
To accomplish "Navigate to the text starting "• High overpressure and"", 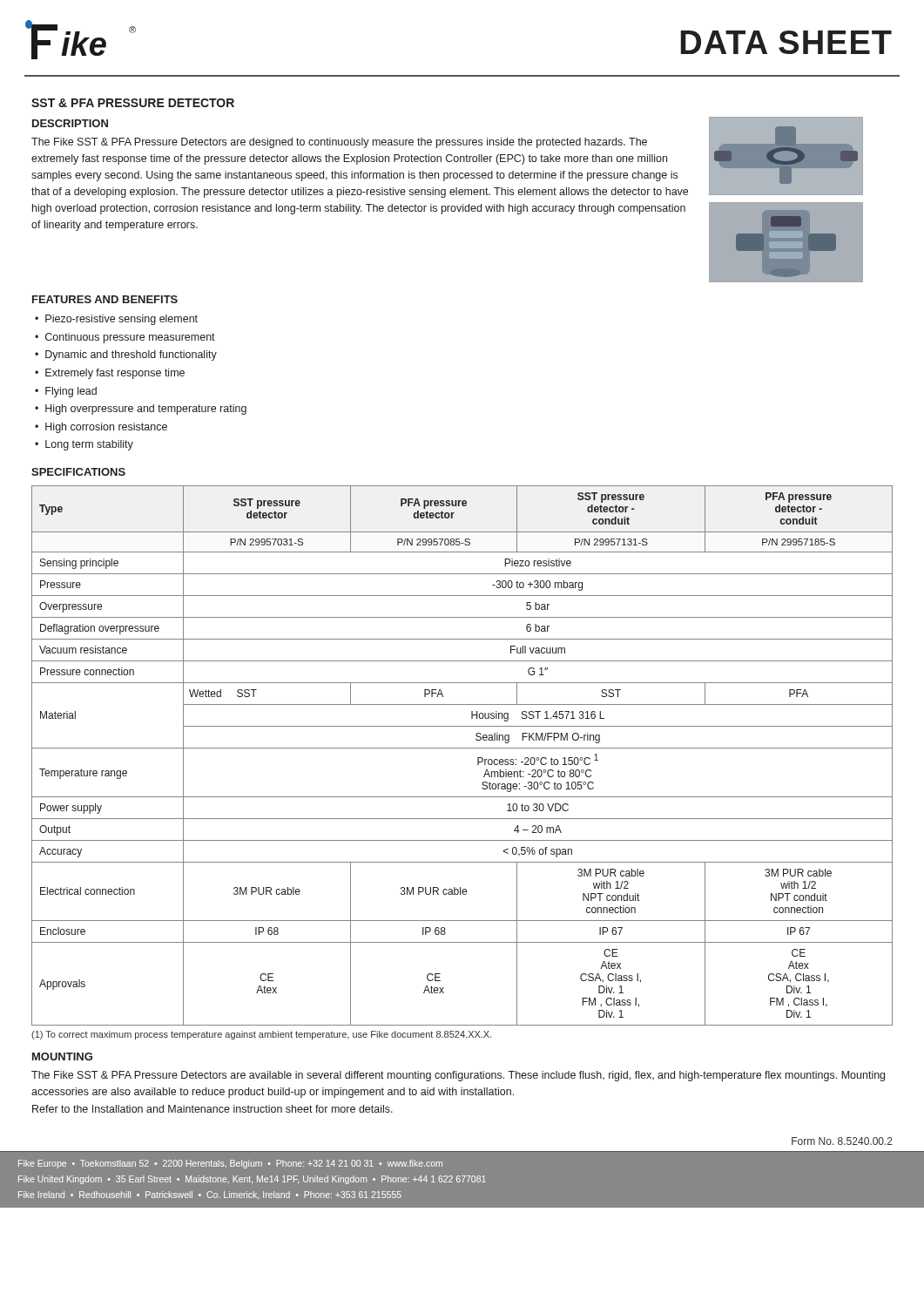I will pyautogui.click(x=141, y=409).
